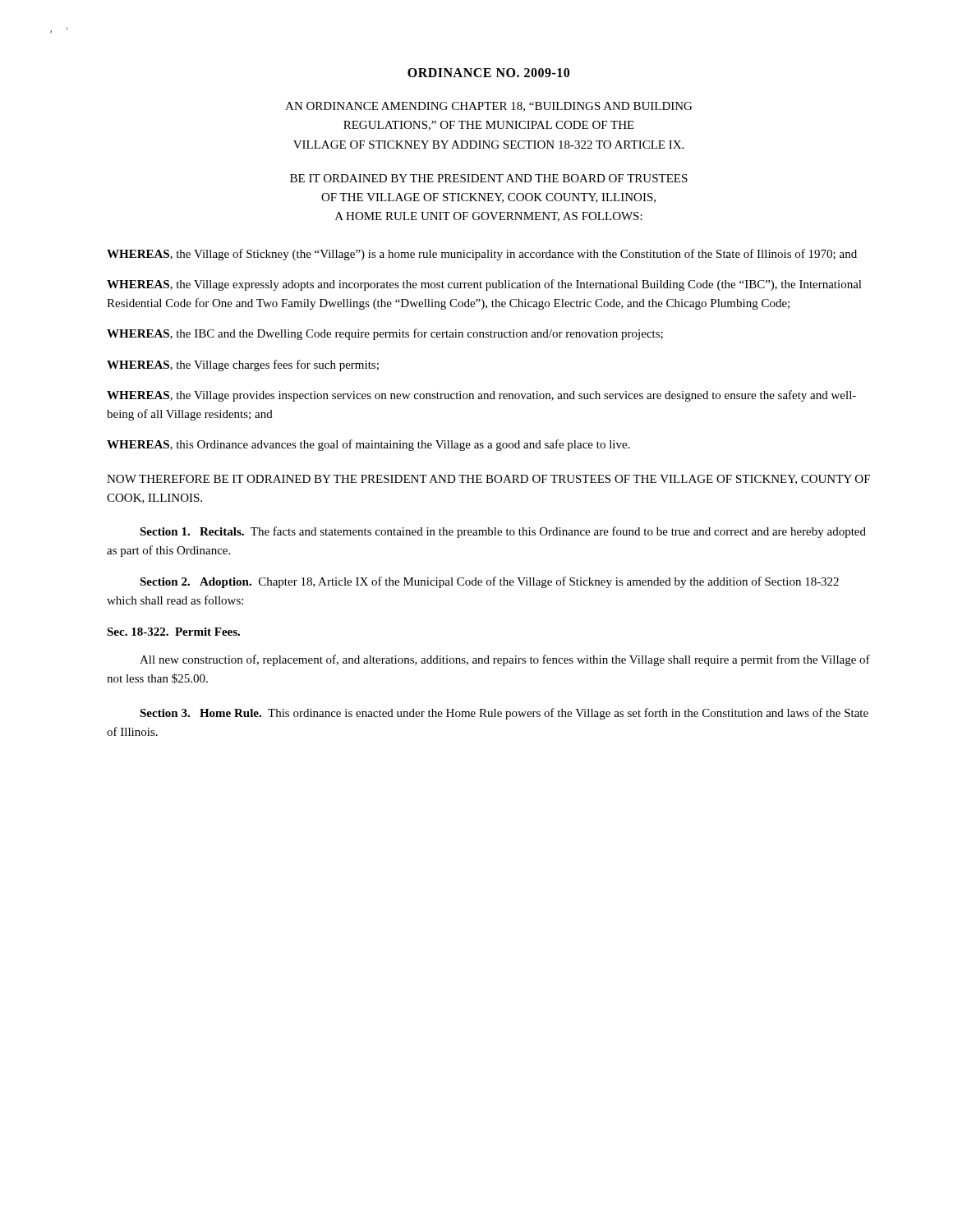Find the region starting "ORDINANCE NO. 2009-10"
The image size is (953, 1232).
click(489, 73)
